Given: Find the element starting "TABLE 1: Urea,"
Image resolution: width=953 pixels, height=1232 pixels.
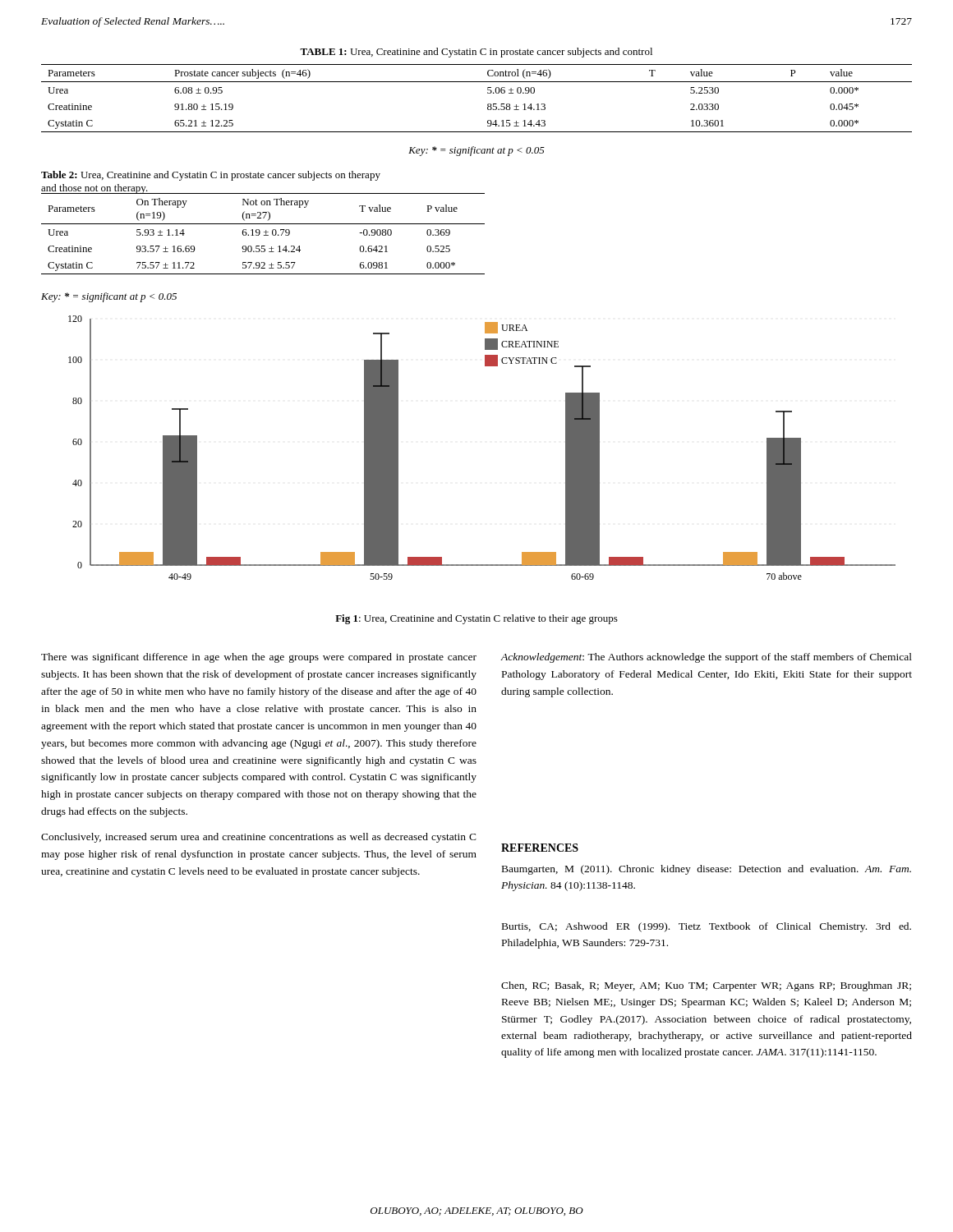Looking at the screenshot, I should coord(476,51).
